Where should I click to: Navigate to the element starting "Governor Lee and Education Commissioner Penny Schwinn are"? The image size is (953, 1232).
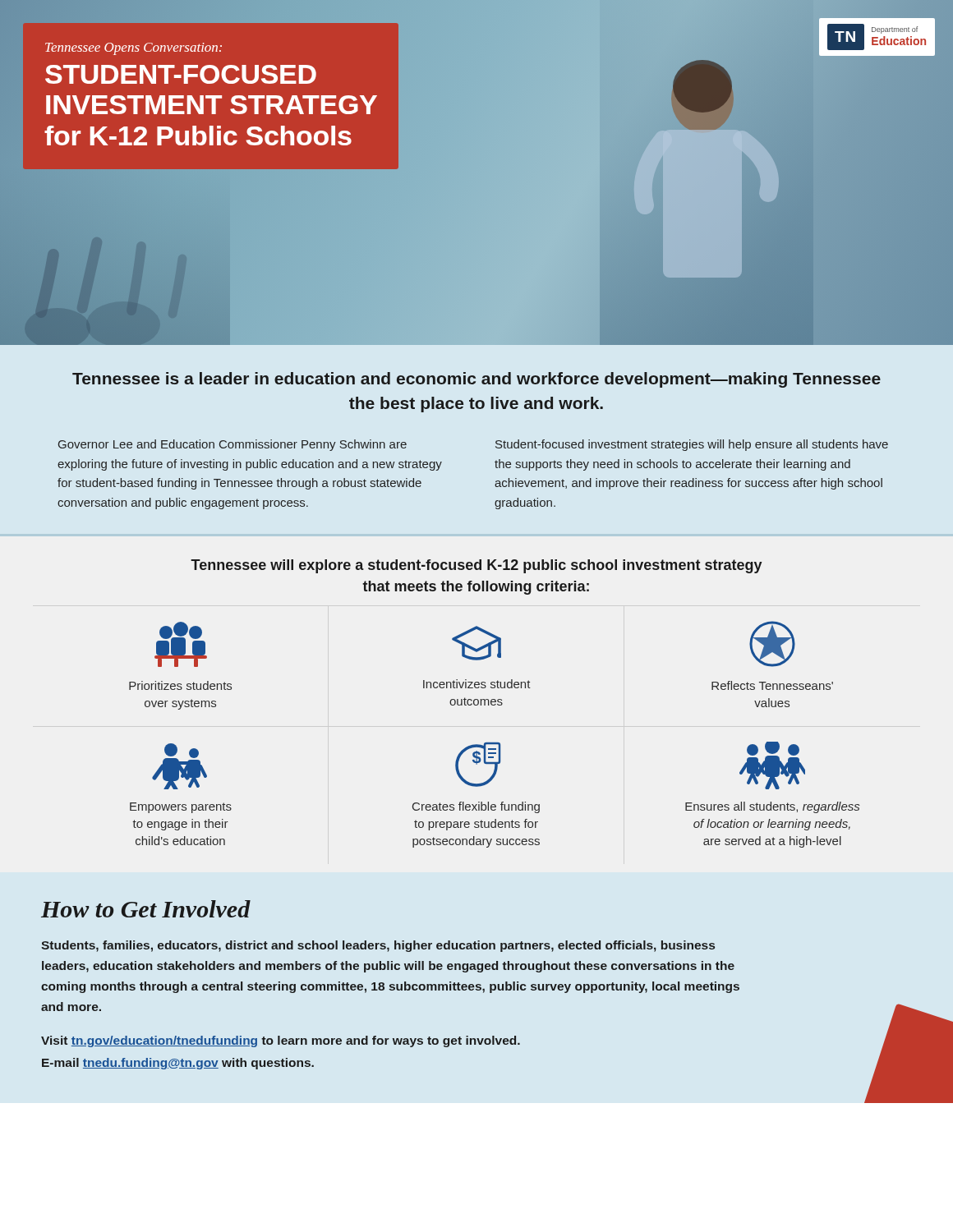coord(250,473)
